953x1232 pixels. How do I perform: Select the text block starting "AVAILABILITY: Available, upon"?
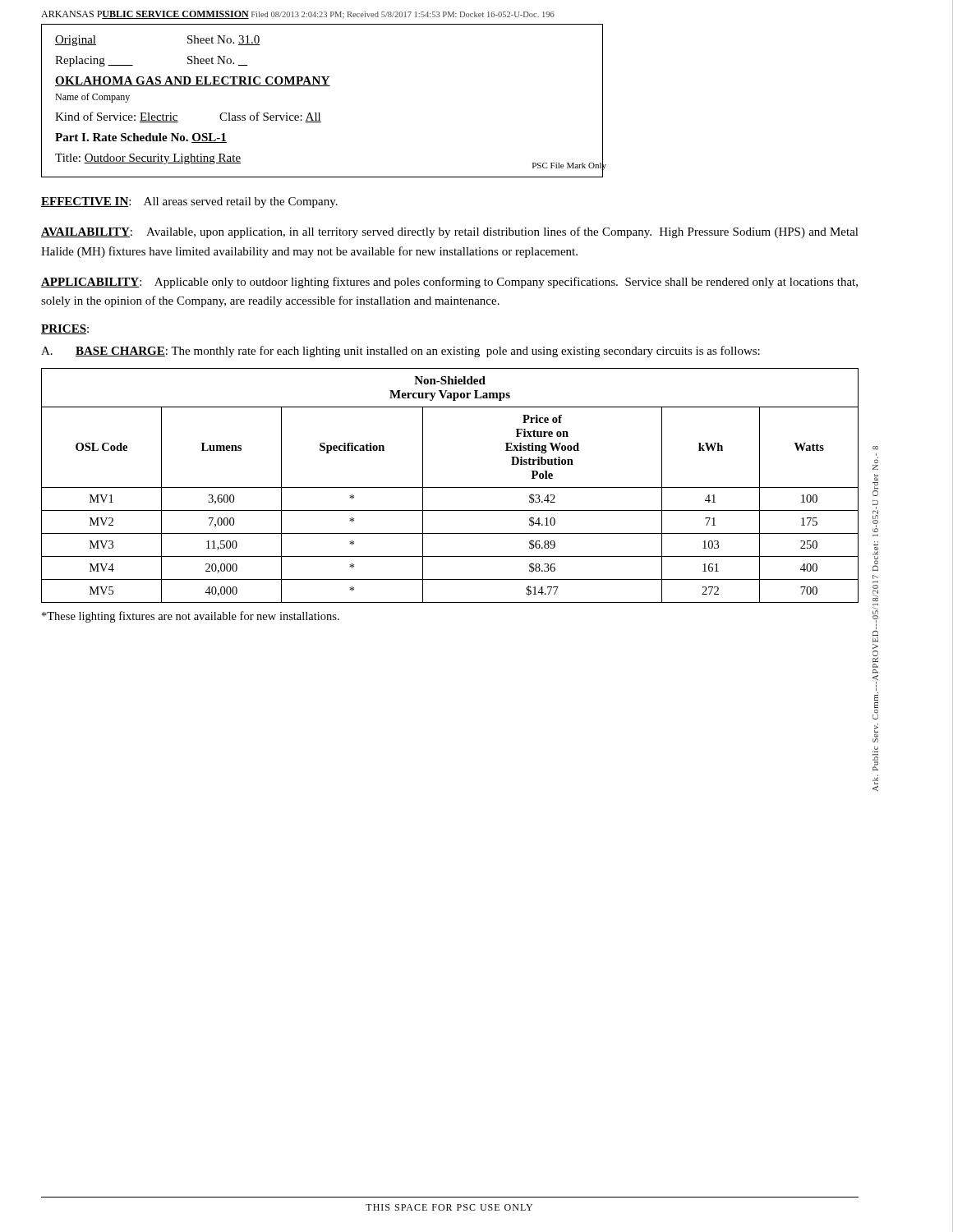(x=450, y=241)
